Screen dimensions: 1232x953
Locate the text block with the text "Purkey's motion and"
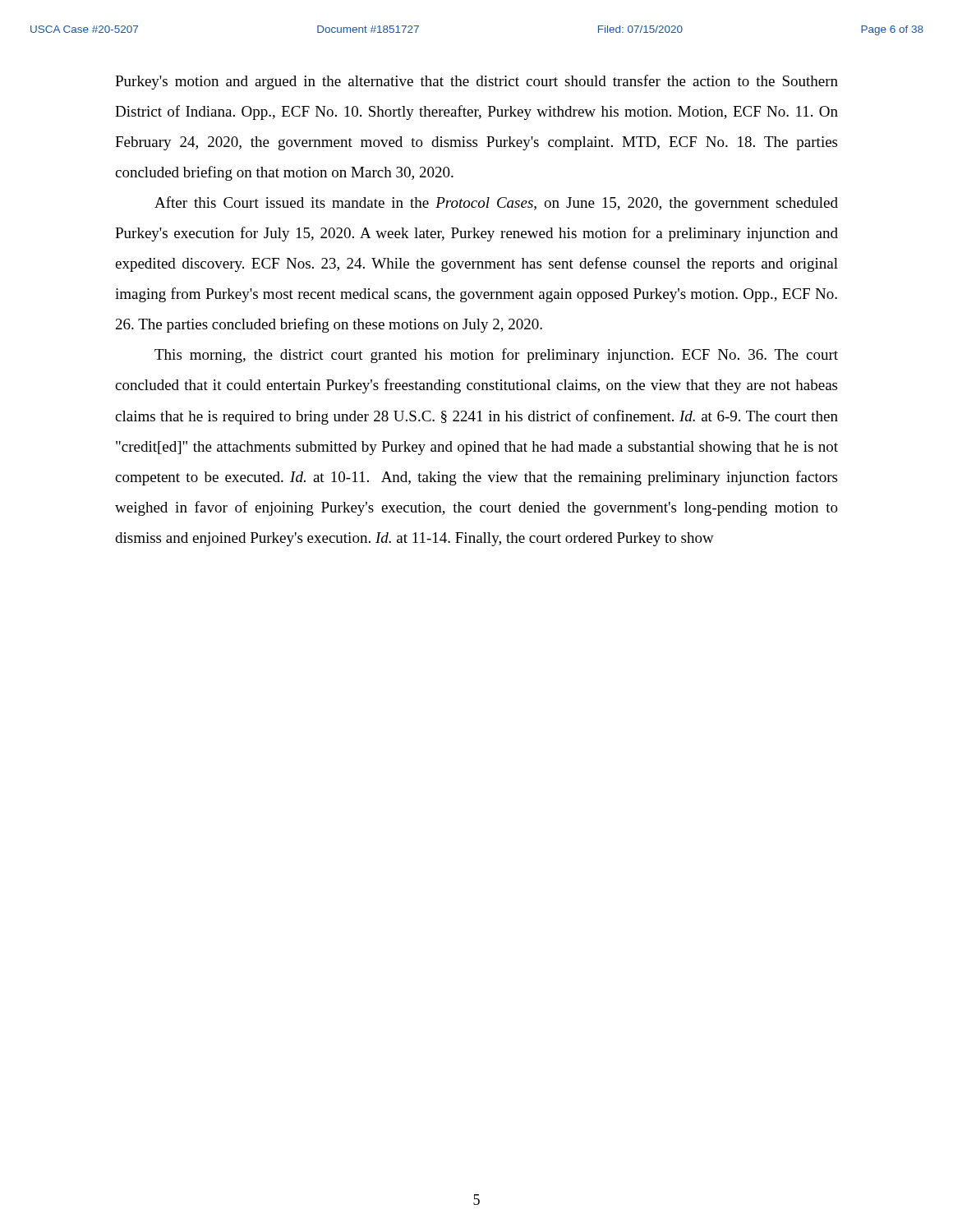click(476, 127)
